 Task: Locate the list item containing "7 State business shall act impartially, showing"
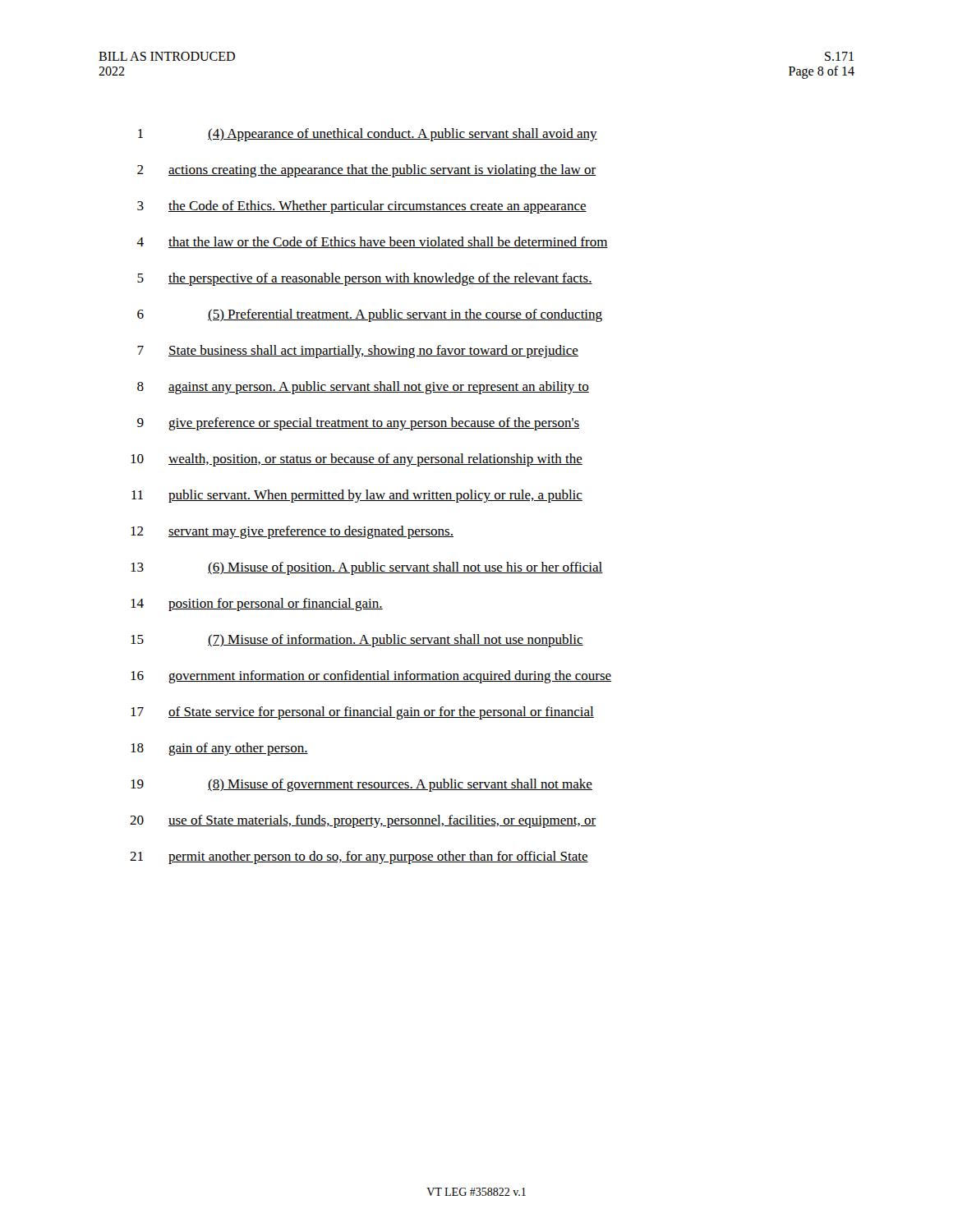(x=476, y=351)
